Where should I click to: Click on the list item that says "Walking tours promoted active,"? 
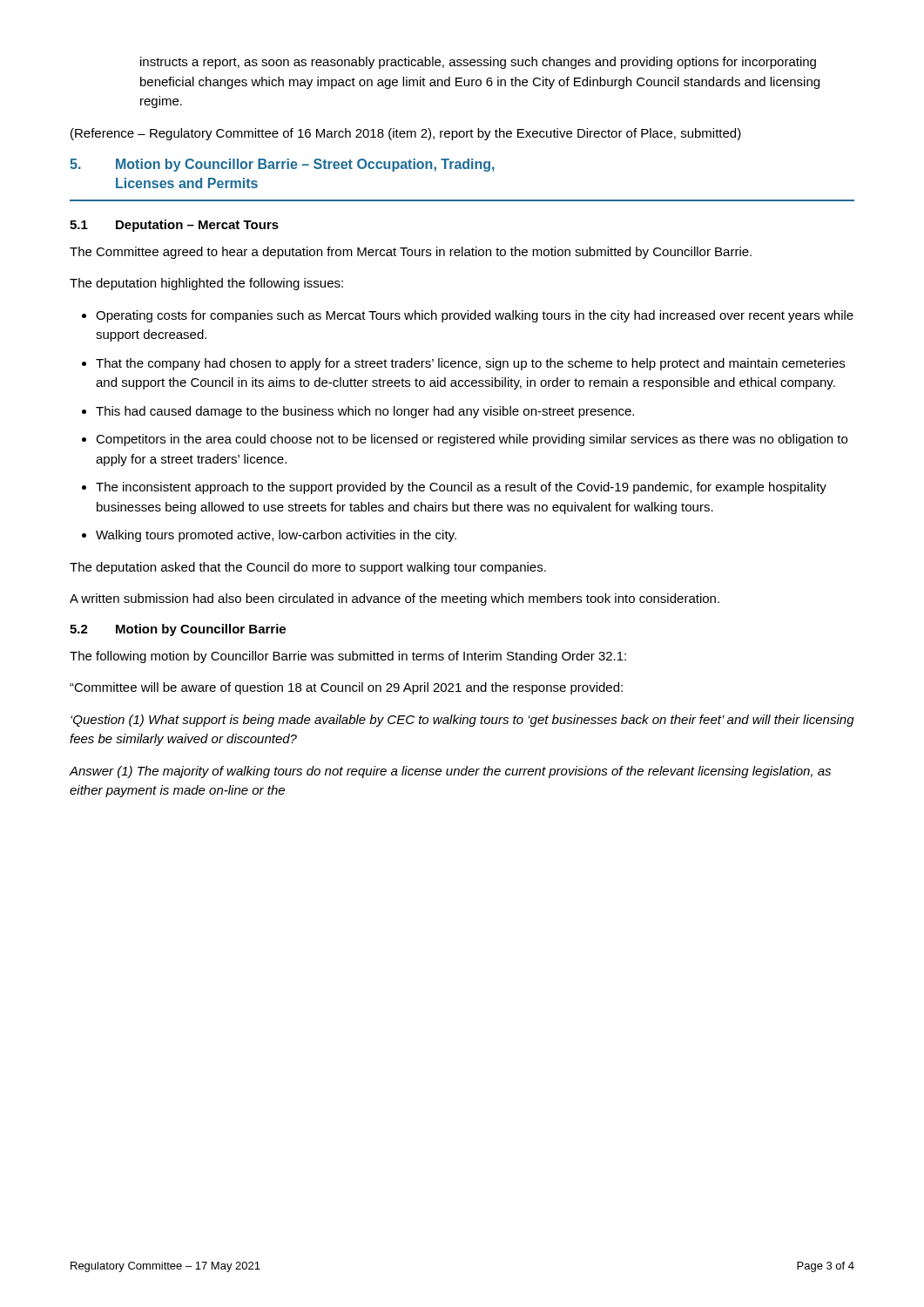click(x=277, y=535)
